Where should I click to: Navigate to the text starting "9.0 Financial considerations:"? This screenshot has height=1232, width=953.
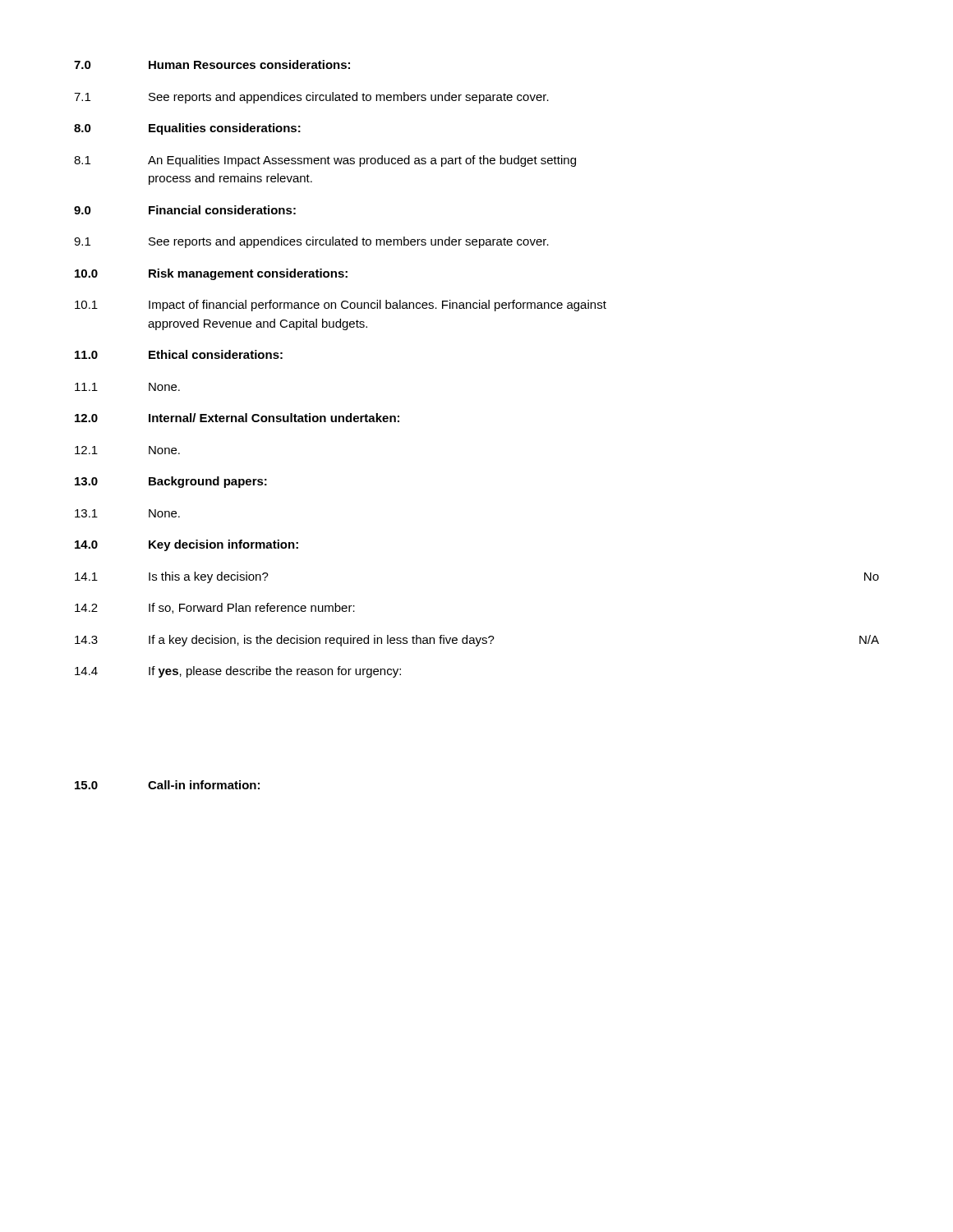[185, 210]
